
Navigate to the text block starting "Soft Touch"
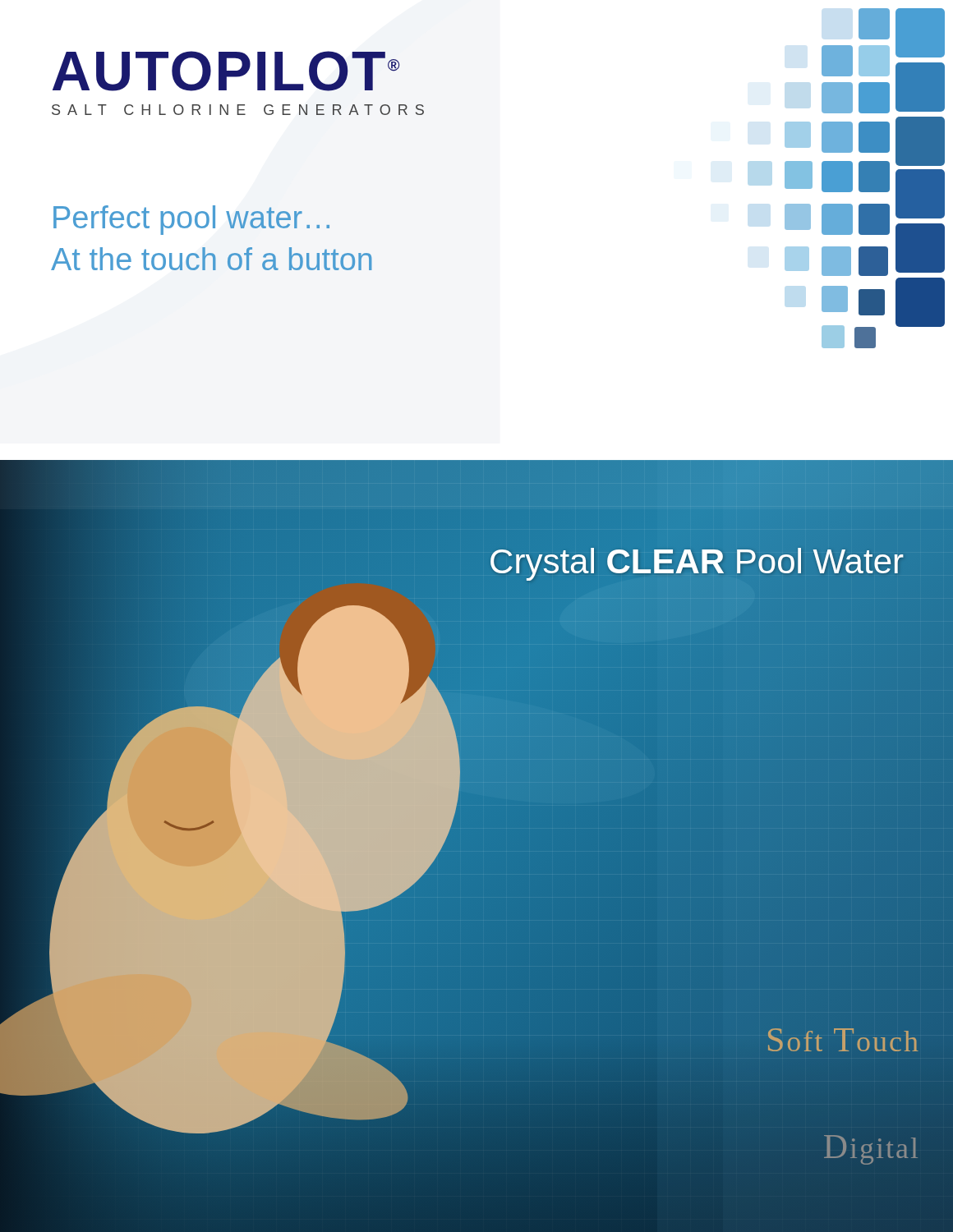click(x=843, y=1040)
